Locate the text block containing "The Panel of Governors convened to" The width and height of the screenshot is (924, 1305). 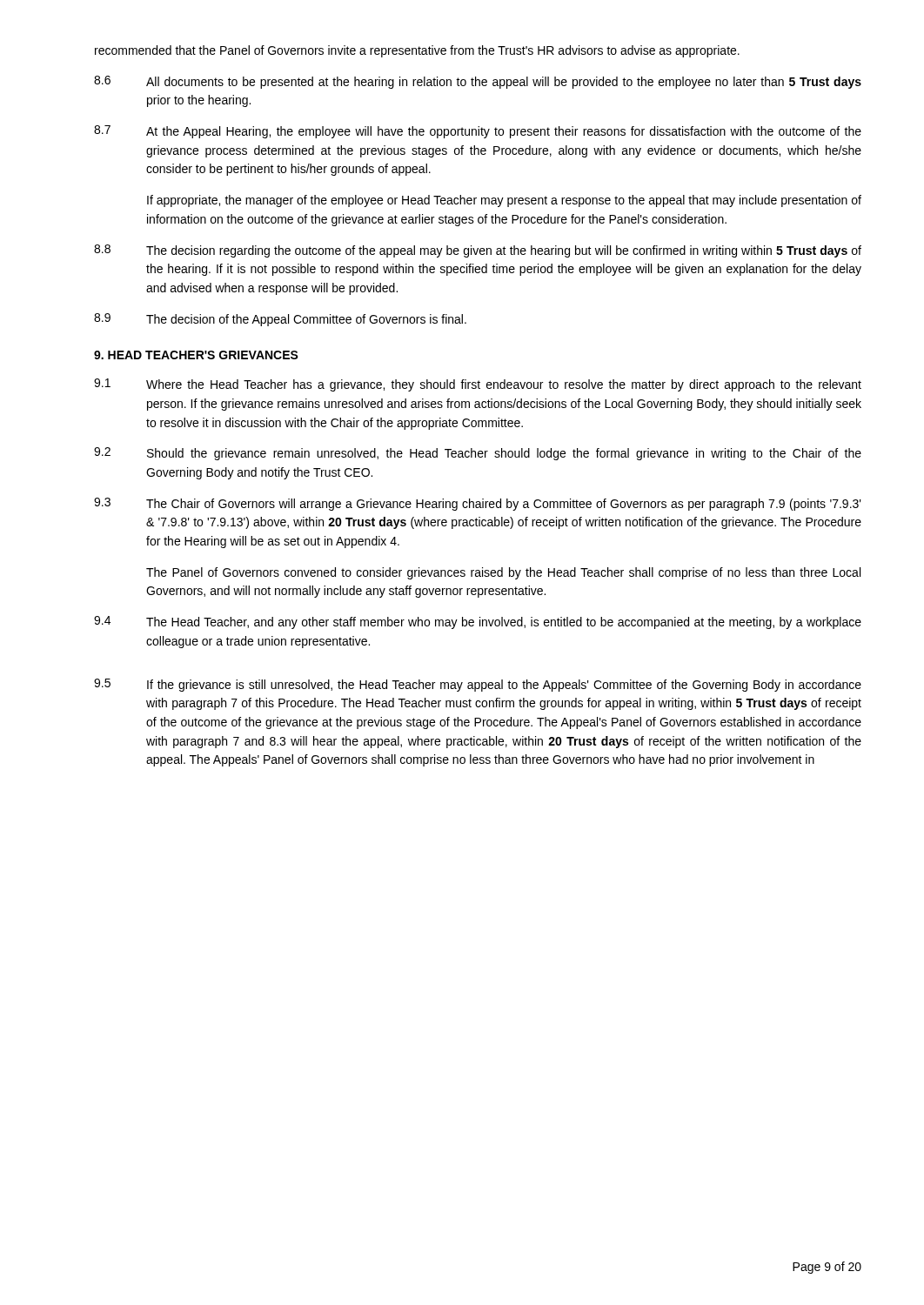tap(504, 582)
